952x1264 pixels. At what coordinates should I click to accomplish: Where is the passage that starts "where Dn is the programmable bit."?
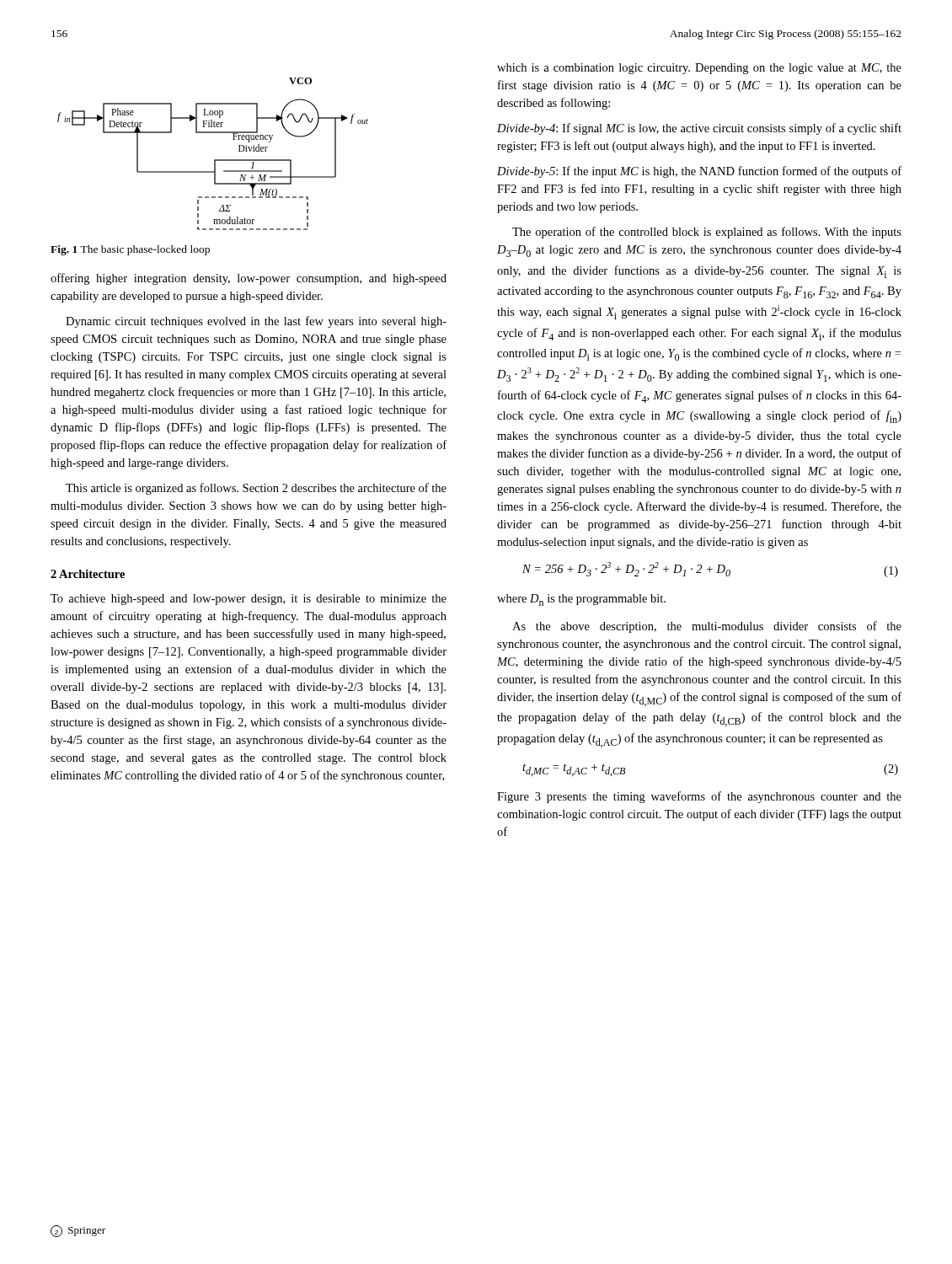699,670
